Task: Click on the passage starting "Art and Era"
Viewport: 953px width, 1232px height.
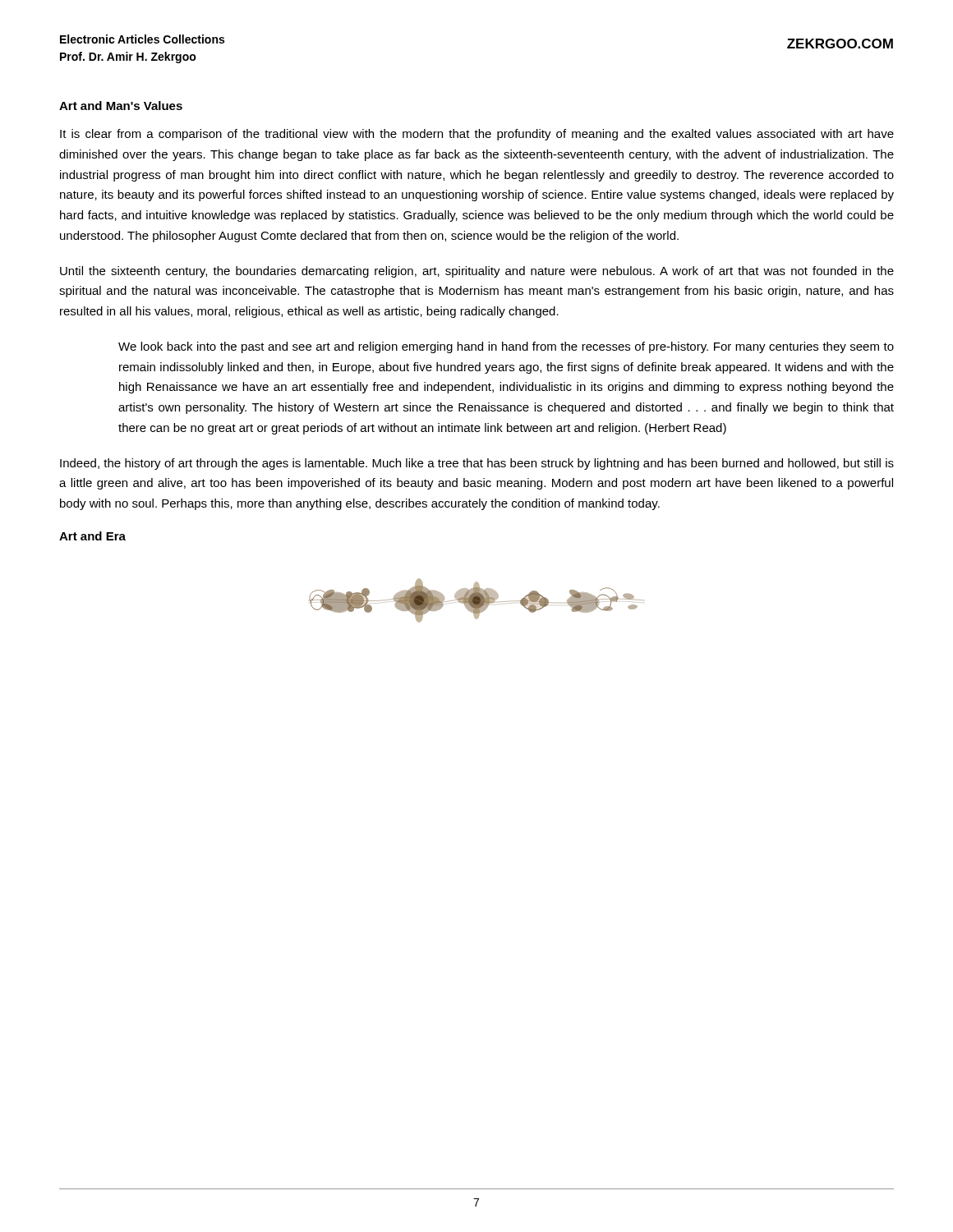Action: (92, 536)
